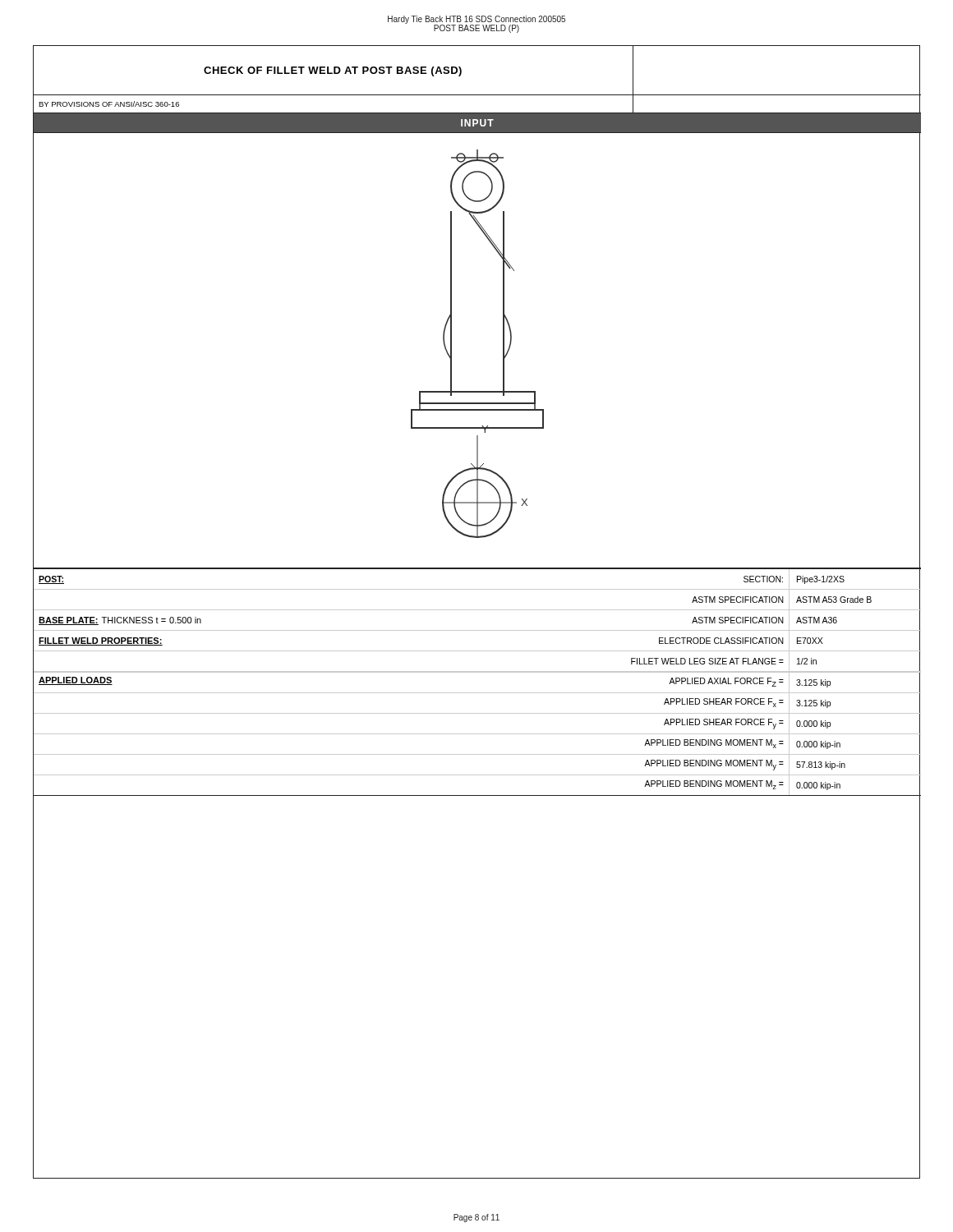Find the text block with the text "FILLET WELD LEG SIZE"
This screenshot has width=953, height=1232.
pyautogui.click(x=707, y=661)
